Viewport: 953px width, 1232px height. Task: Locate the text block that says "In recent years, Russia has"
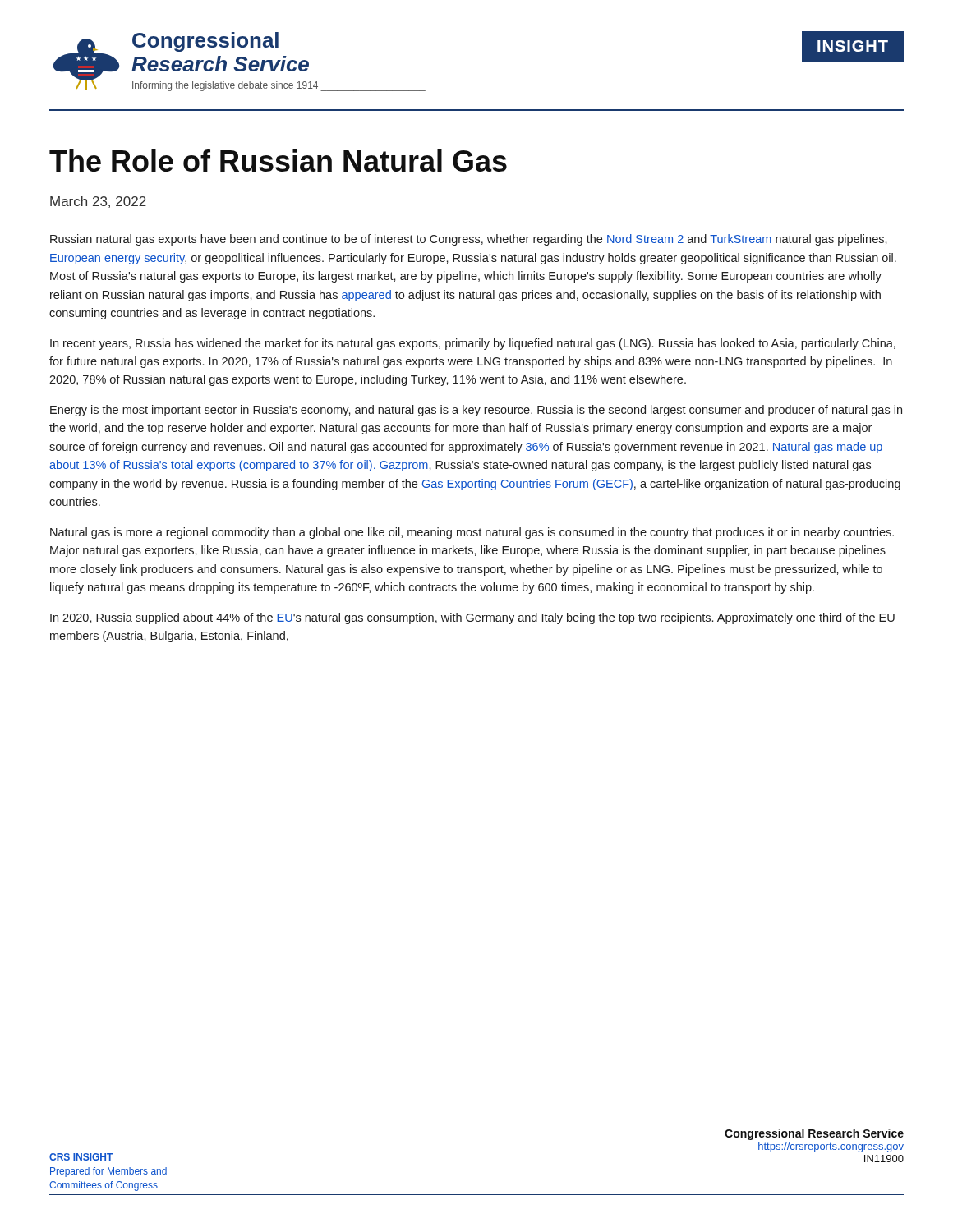click(473, 361)
